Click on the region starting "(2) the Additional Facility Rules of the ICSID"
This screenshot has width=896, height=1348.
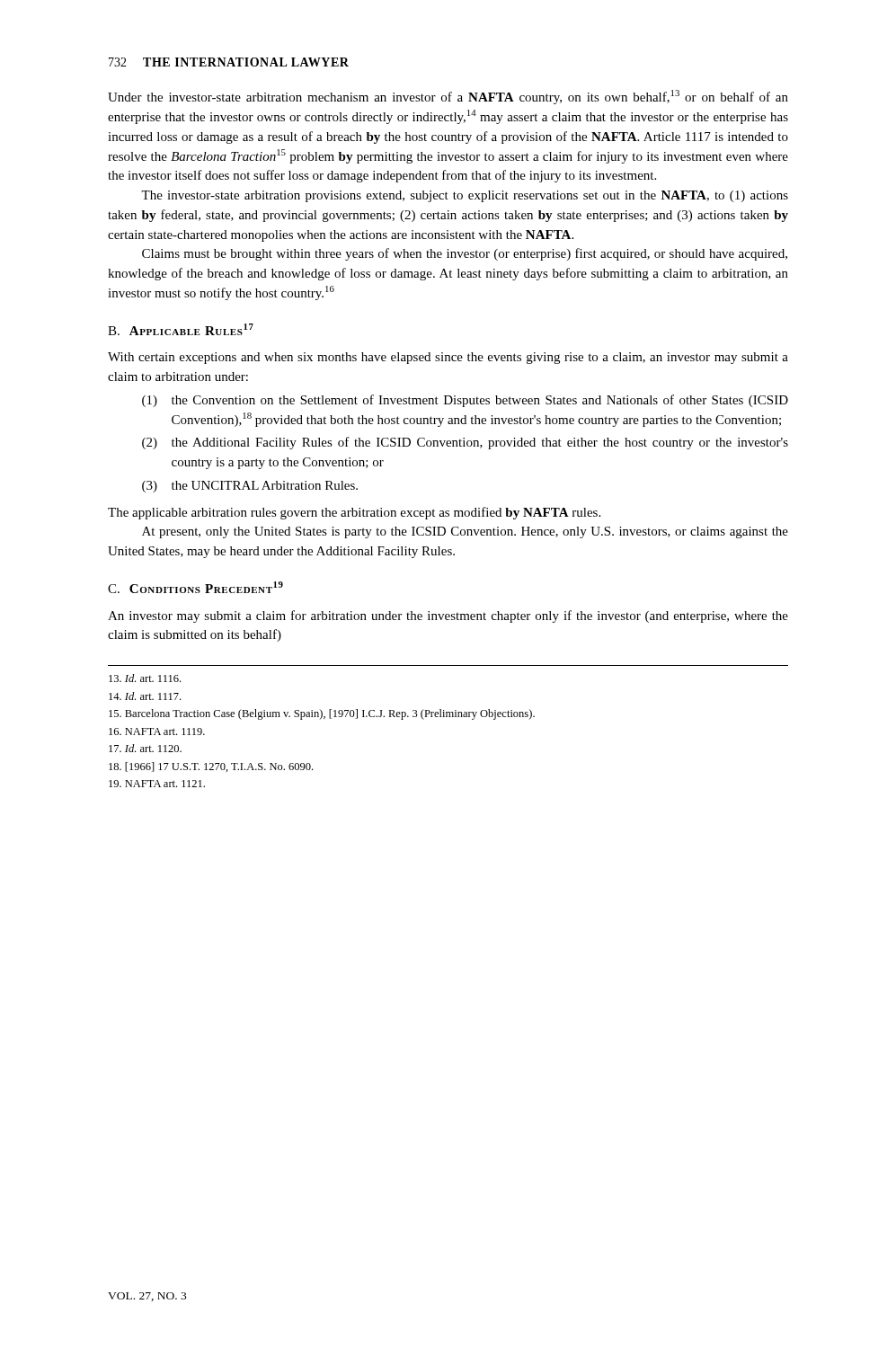tap(465, 453)
